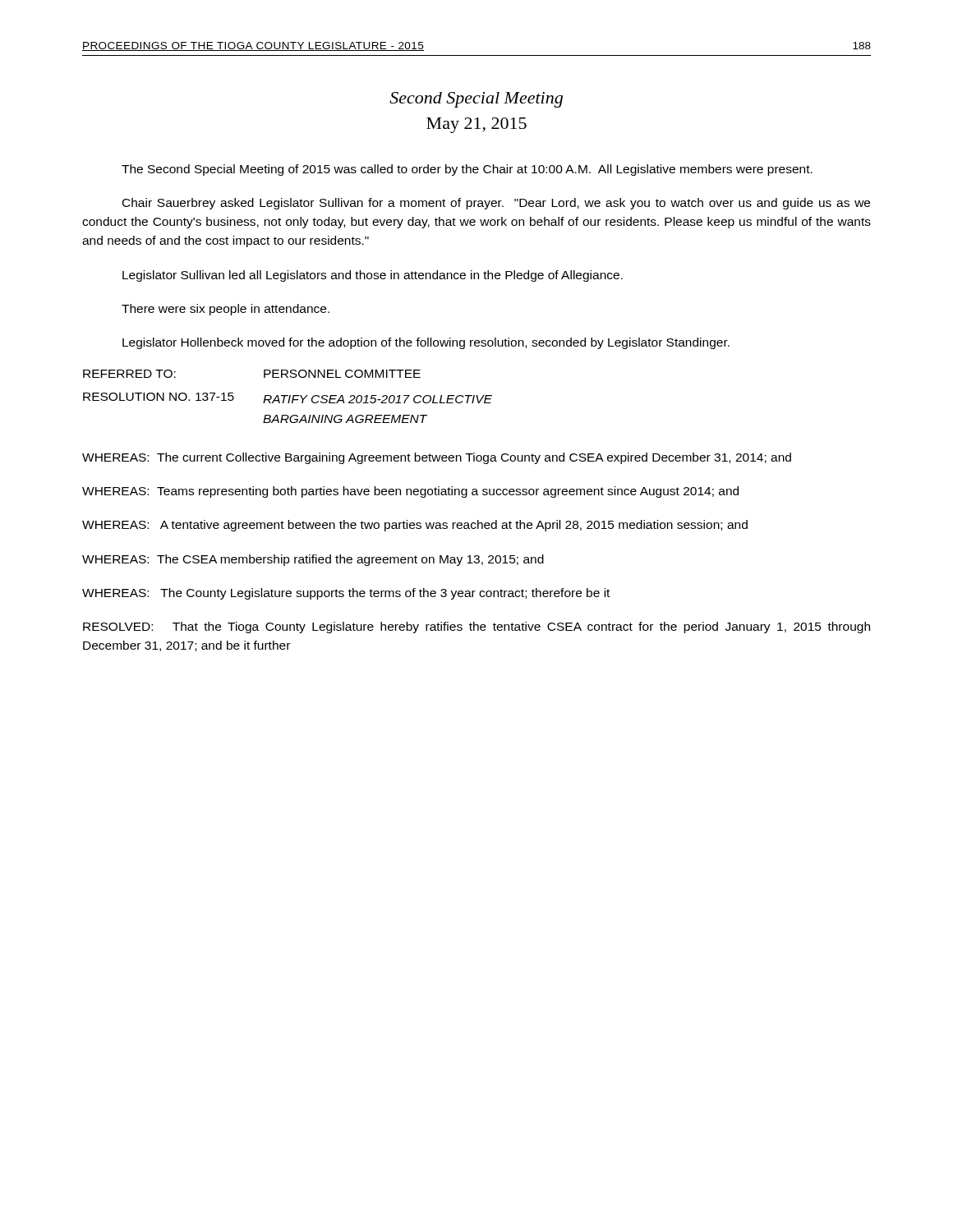Find the block on this page that starts "WHEREAS: The CSEA membership ratified the agreement"
Screen dimensions: 1232x953
[x=313, y=559]
